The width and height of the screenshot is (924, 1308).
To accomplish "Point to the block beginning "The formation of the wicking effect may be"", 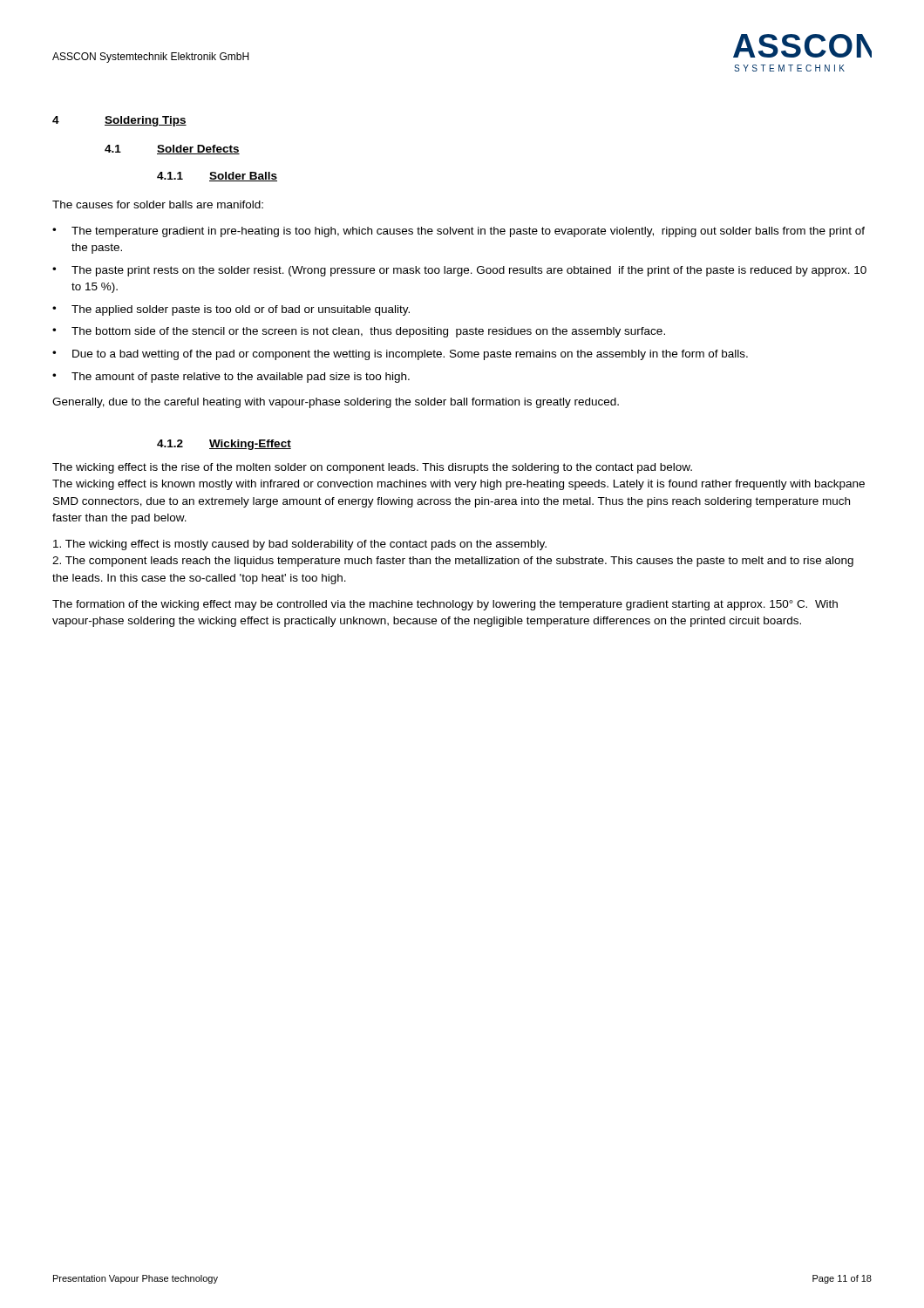I will pos(445,612).
